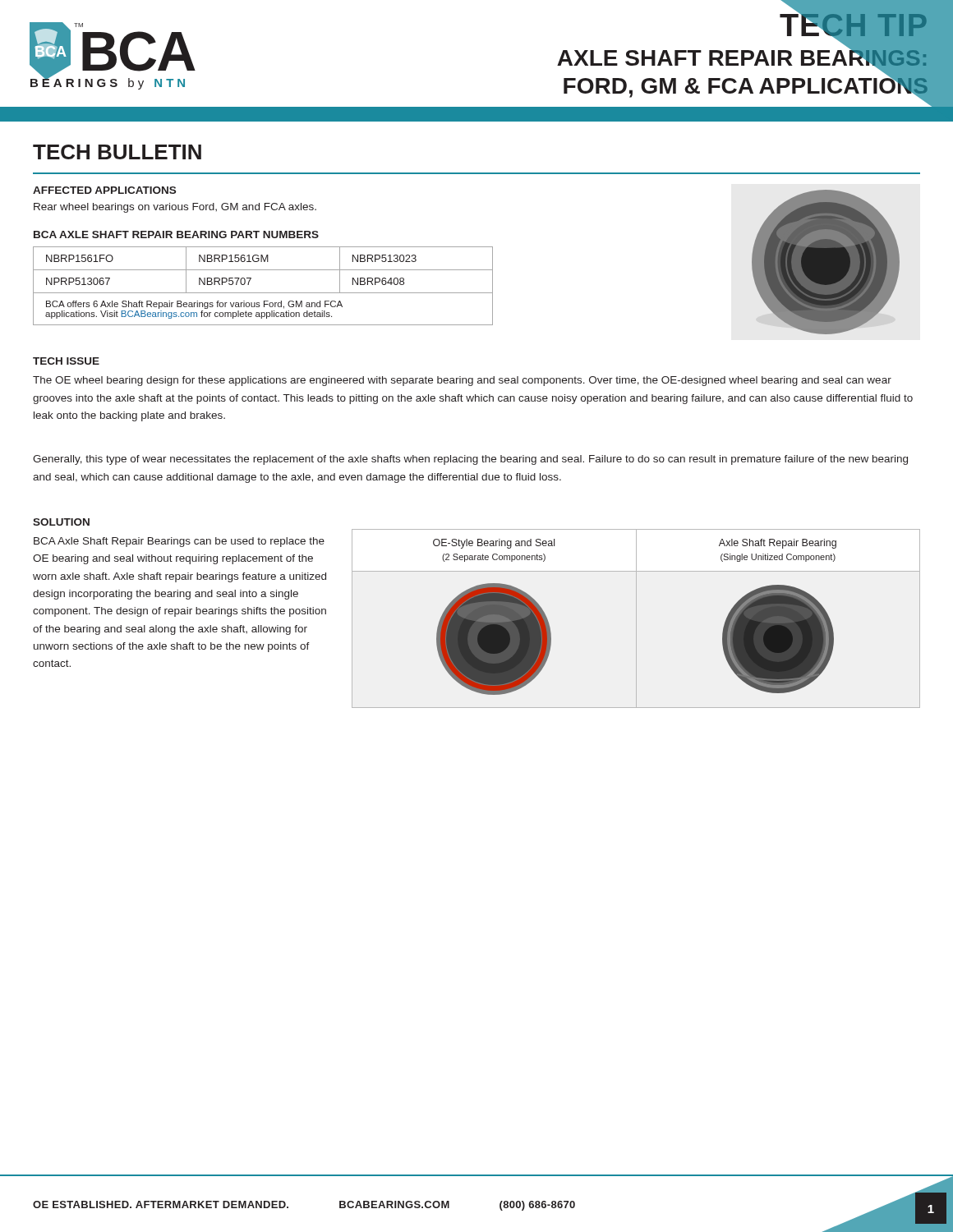953x1232 pixels.
Task: Click on the region starting "Rear wheel bearings on various Ford, GM"
Action: click(175, 207)
